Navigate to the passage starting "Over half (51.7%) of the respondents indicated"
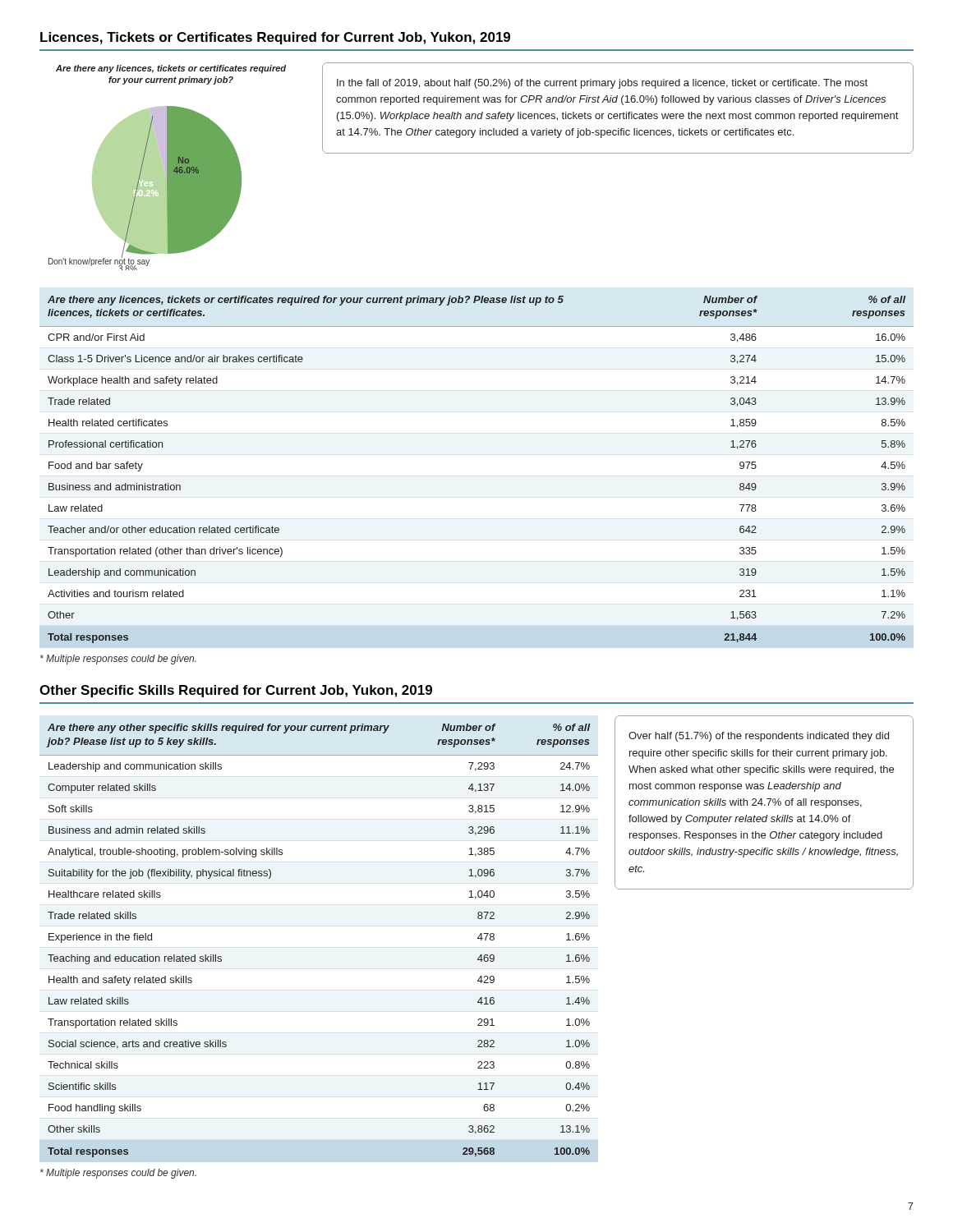Image resolution: width=953 pixels, height=1232 pixels. click(x=764, y=802)
